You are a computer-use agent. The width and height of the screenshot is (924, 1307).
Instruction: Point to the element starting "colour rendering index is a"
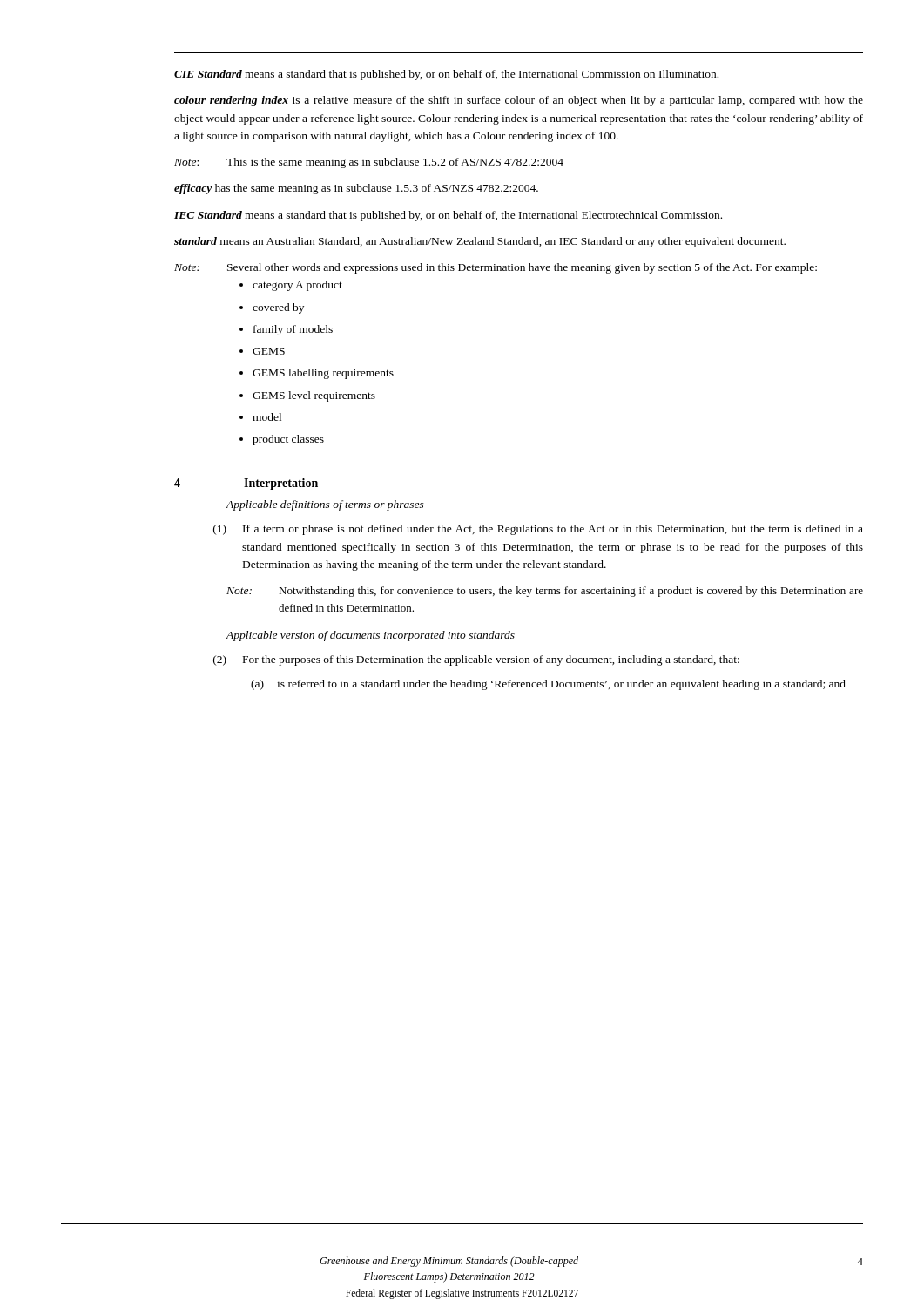pyautogui.click(x=519, y=118)
